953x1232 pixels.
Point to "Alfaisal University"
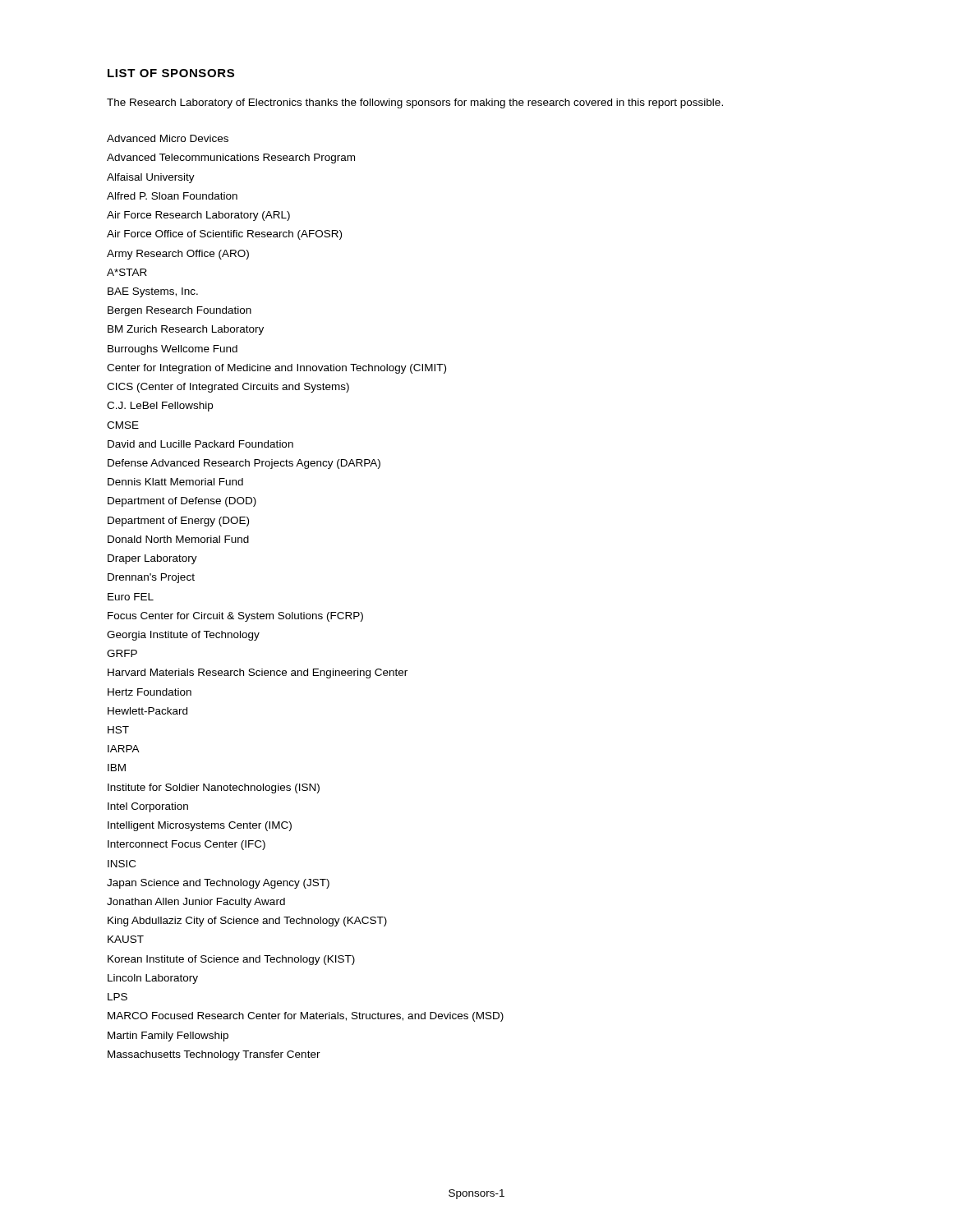[151, 177]
